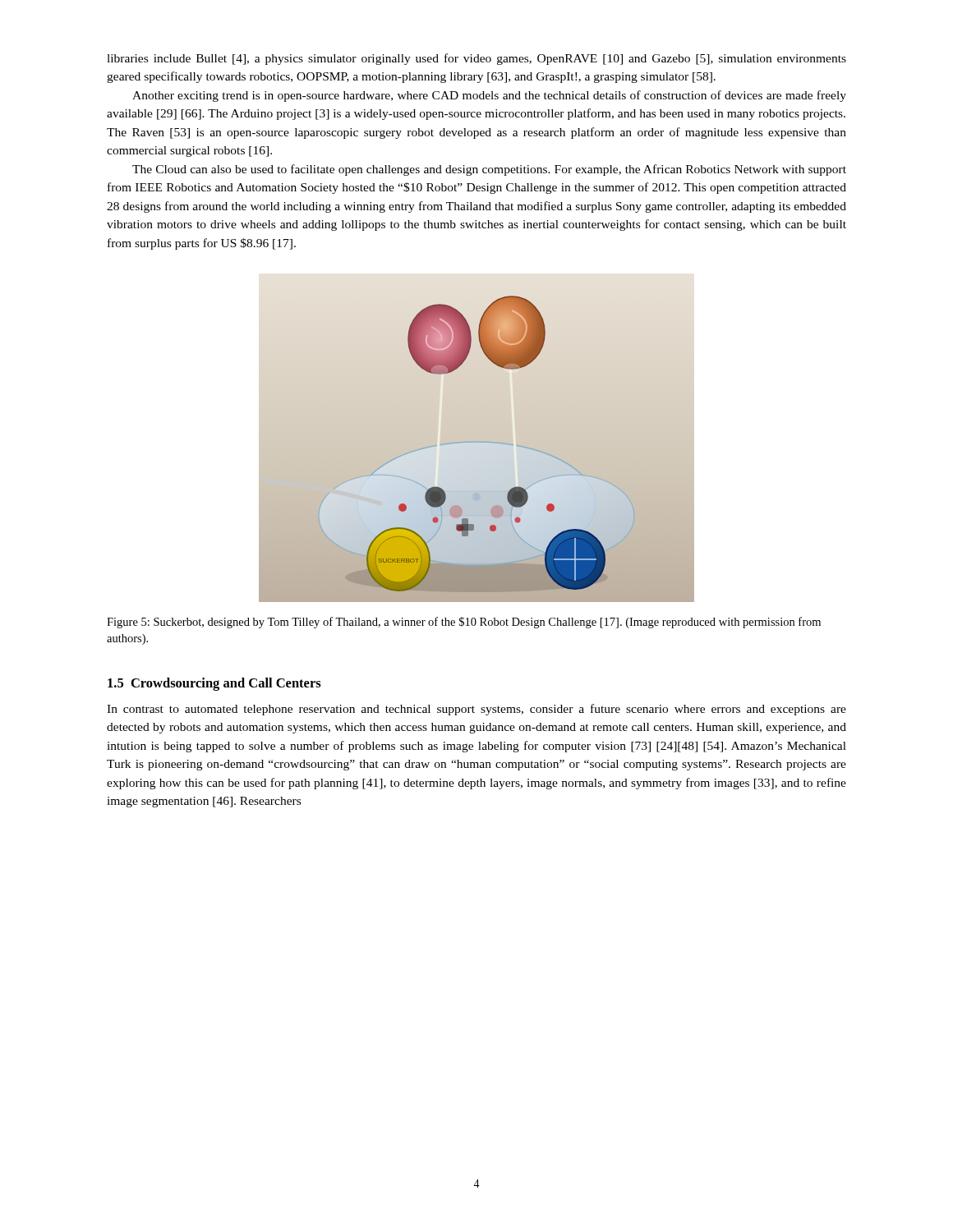Find the text block that reads "libraries include Bullet [4], a physics"
The height and width of the screenshot is (1232, 953).
click(x=476, y=67)
